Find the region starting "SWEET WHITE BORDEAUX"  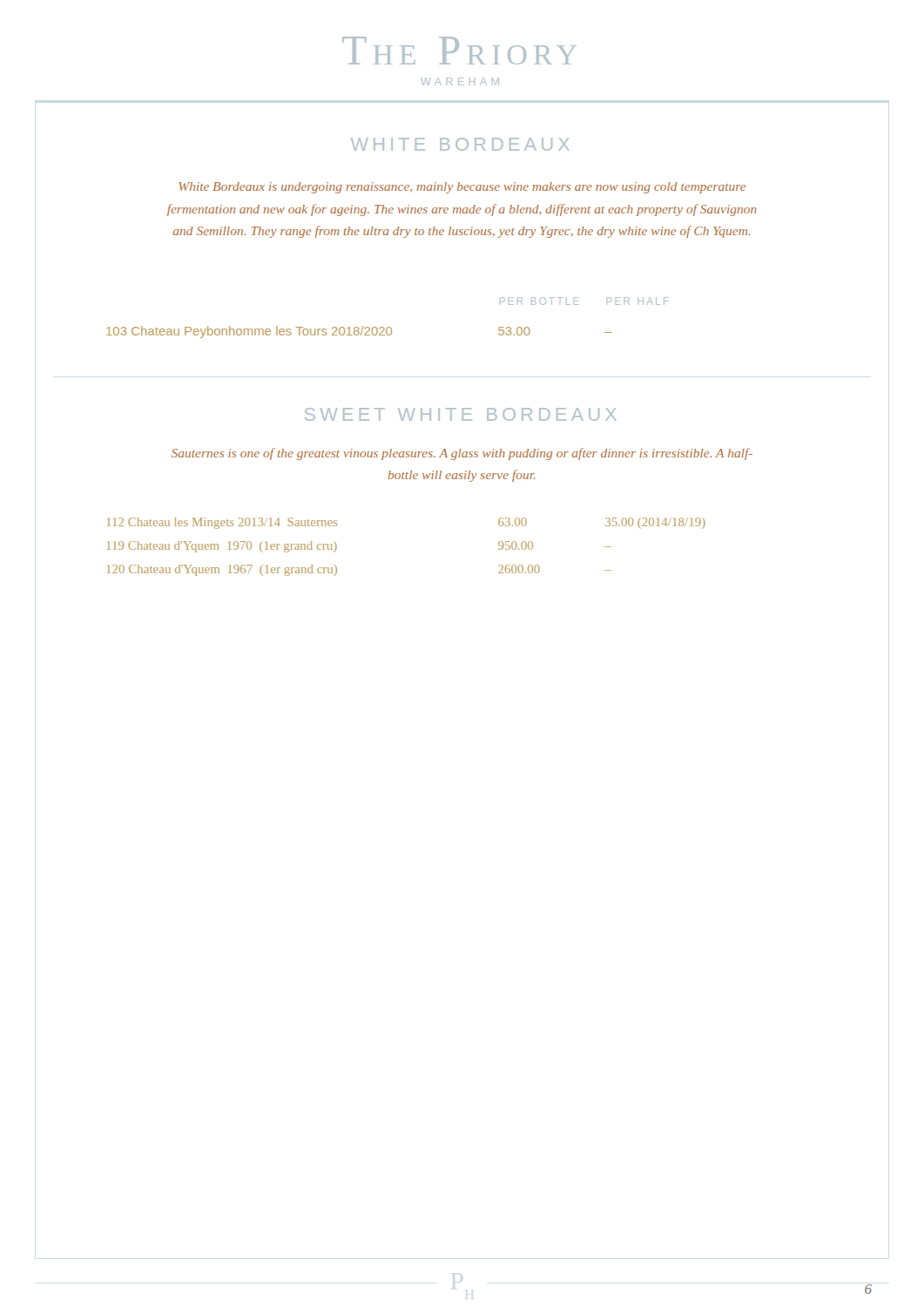click(x=462, y=414)
